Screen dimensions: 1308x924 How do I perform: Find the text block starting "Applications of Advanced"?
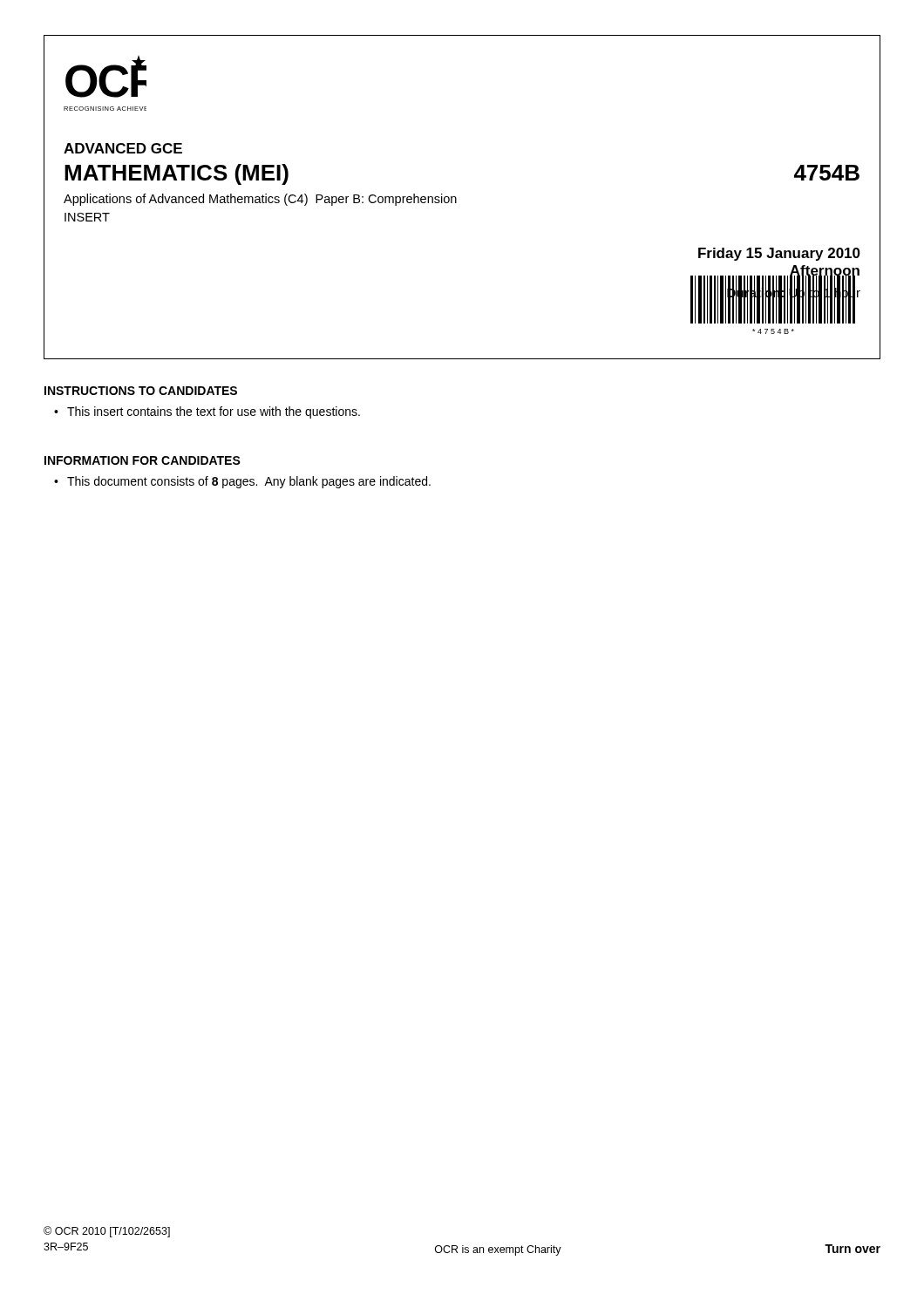pyautogui.click(x=260, y=208)
